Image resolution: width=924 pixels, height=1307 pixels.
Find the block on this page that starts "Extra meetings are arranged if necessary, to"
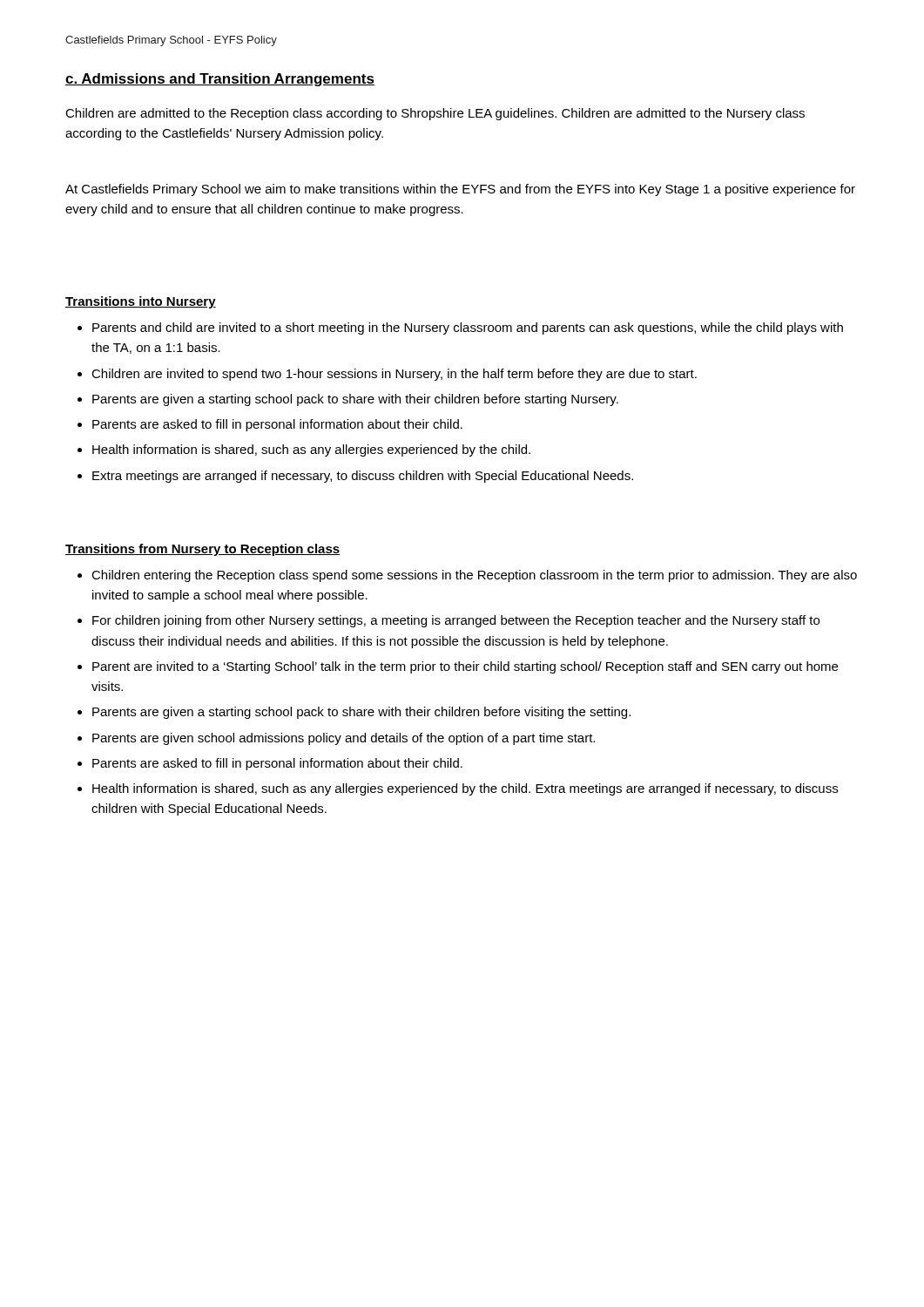coord(363,475)
